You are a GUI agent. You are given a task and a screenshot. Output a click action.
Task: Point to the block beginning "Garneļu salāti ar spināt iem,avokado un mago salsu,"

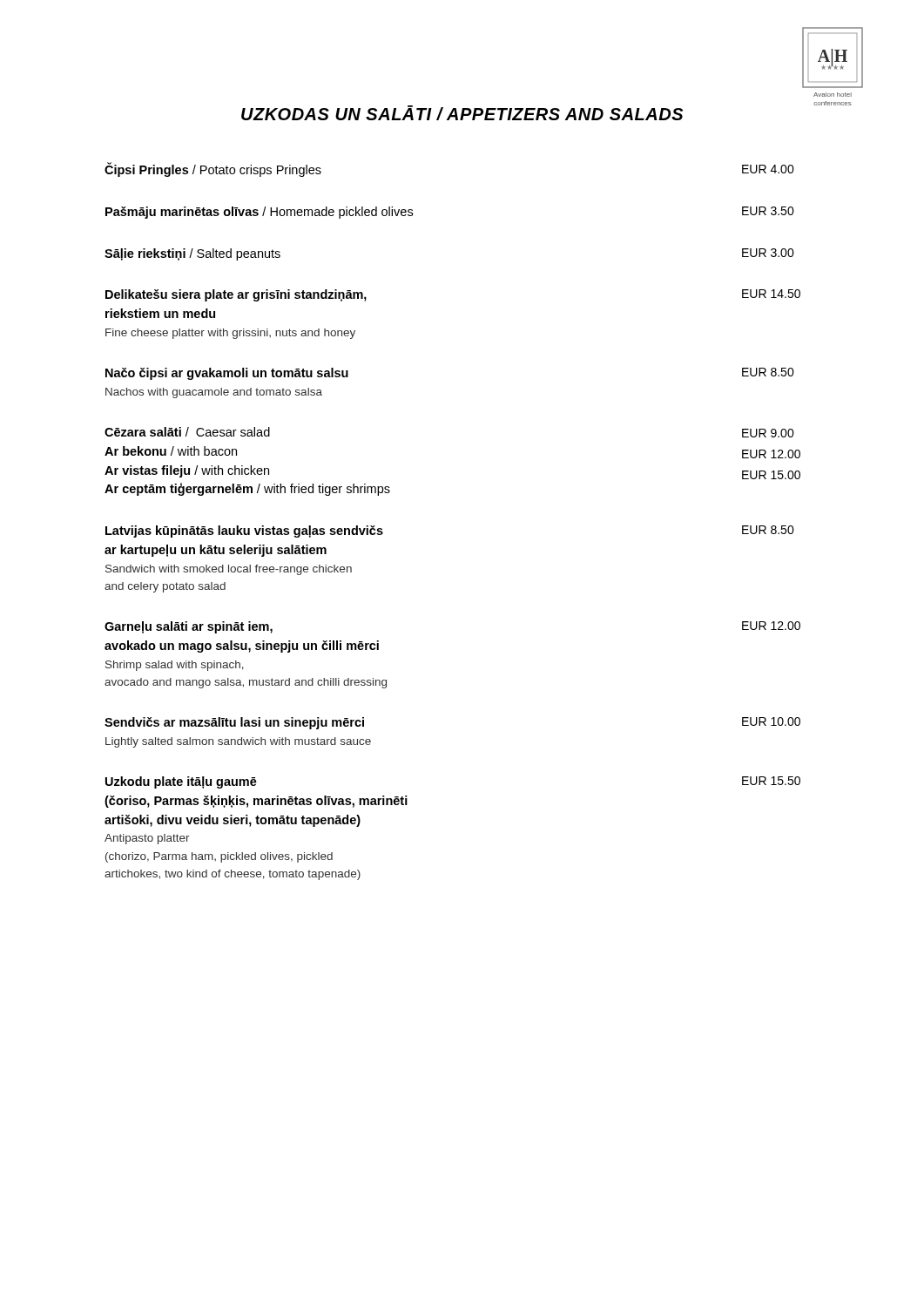[195, 627]
